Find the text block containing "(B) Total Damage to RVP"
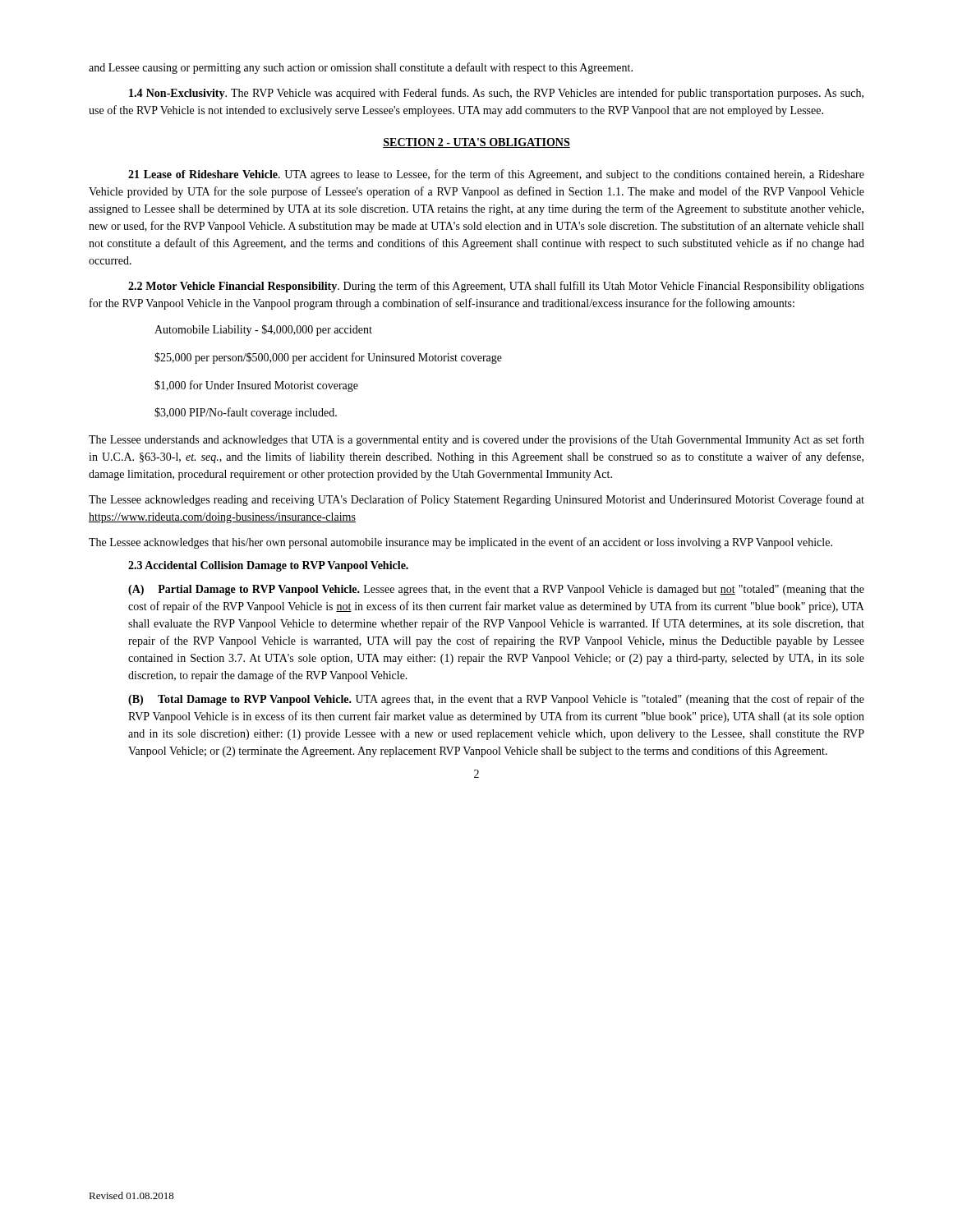The image size is (953, 1232). click(496, 725)
